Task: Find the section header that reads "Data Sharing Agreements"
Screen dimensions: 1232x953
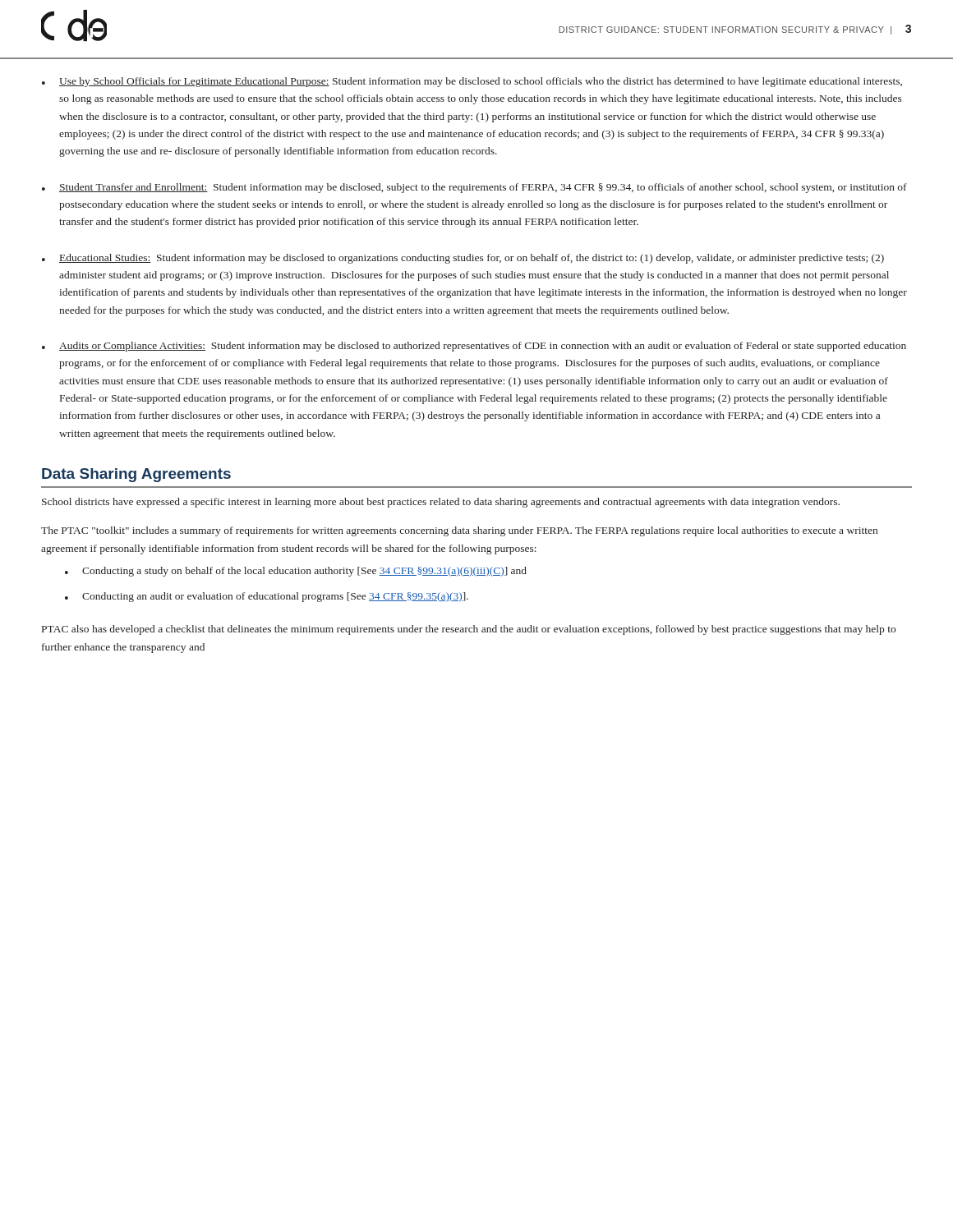Action: (x=136, y=475)
